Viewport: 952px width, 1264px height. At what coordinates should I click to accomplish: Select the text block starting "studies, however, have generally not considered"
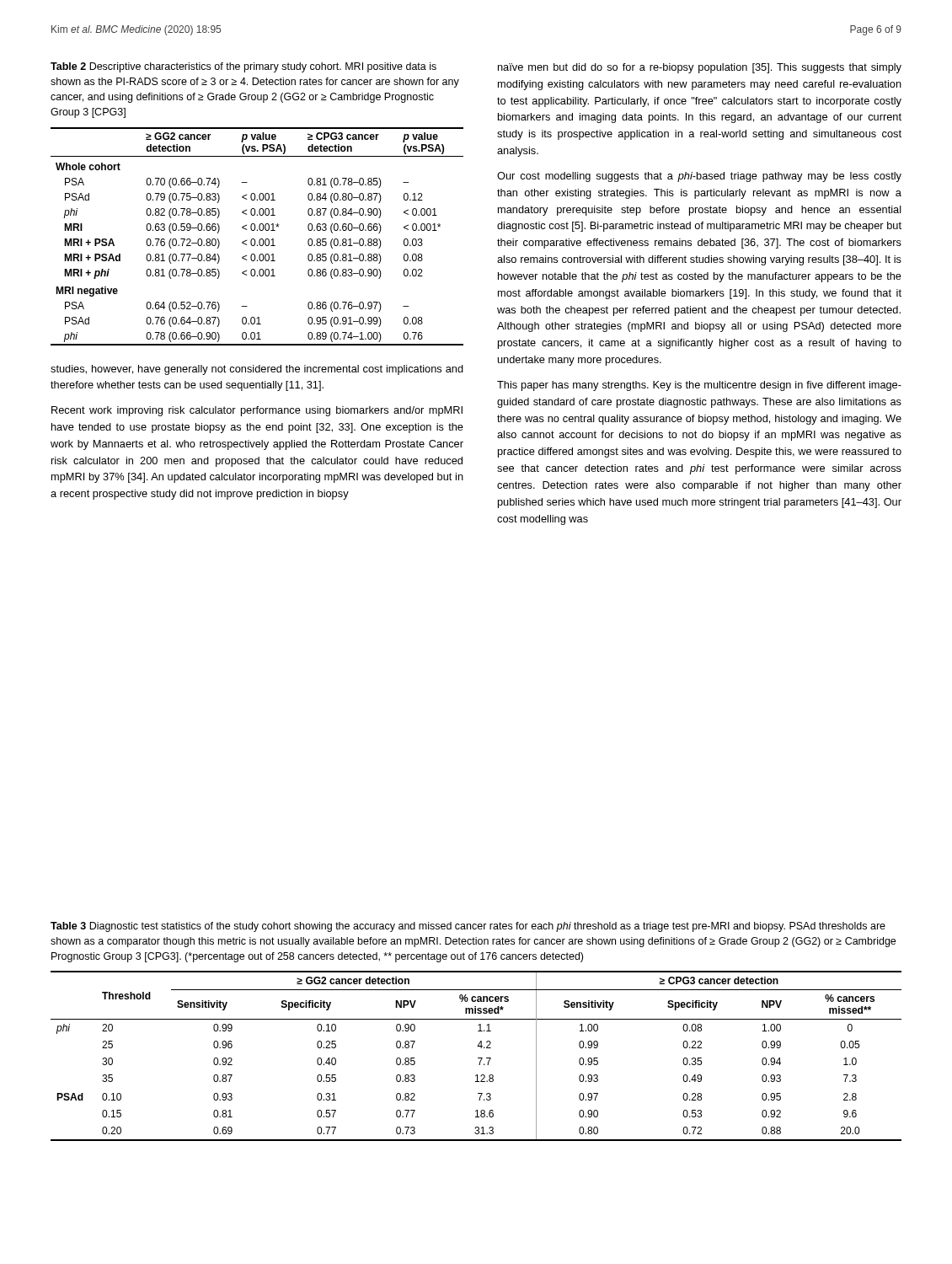[x=257, y=377]
